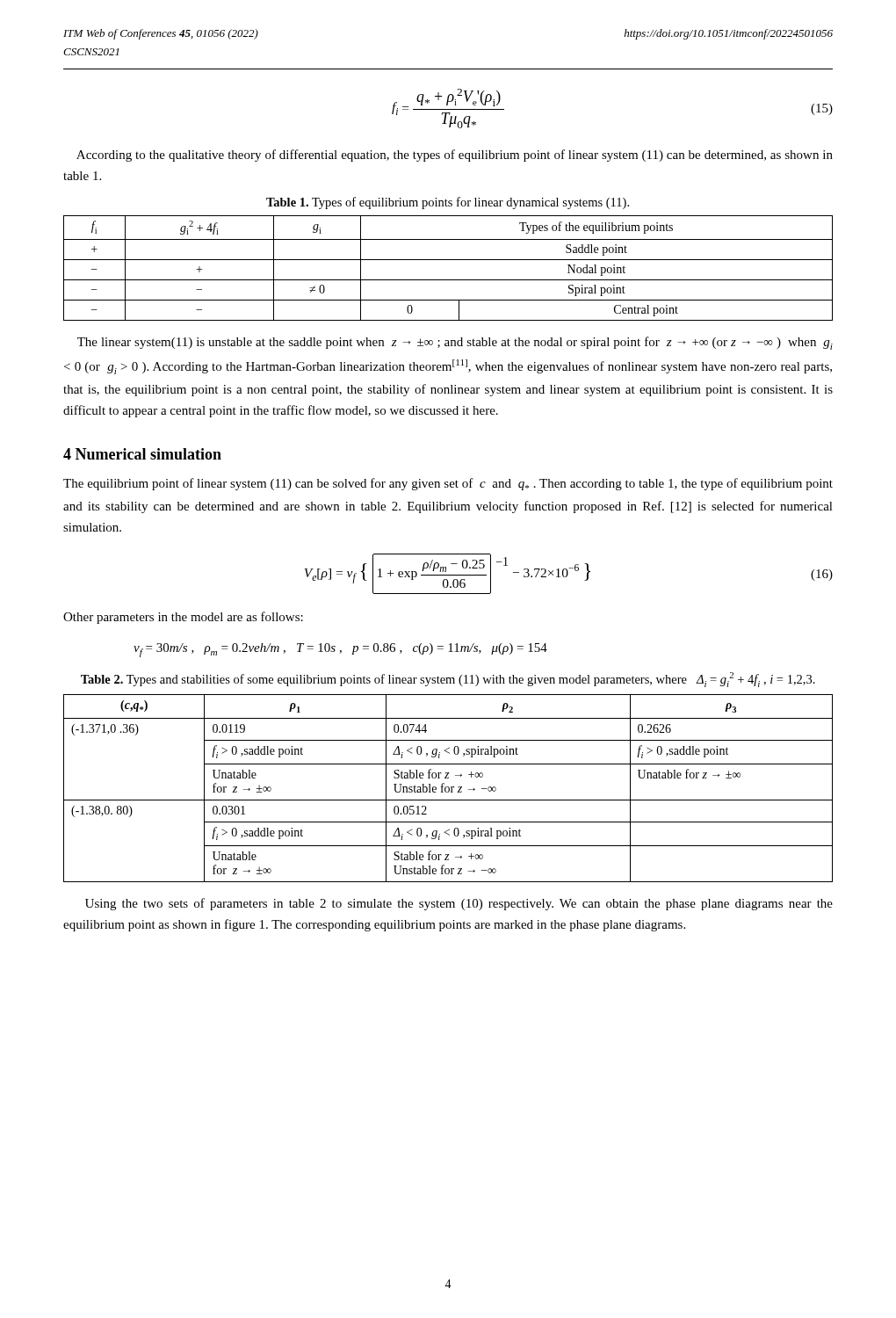Select the text block starting "fi = q* + ρi2Ve'(ρi) Tμ0q*"
896x1318 pixels.
click(x=458, y=109)
